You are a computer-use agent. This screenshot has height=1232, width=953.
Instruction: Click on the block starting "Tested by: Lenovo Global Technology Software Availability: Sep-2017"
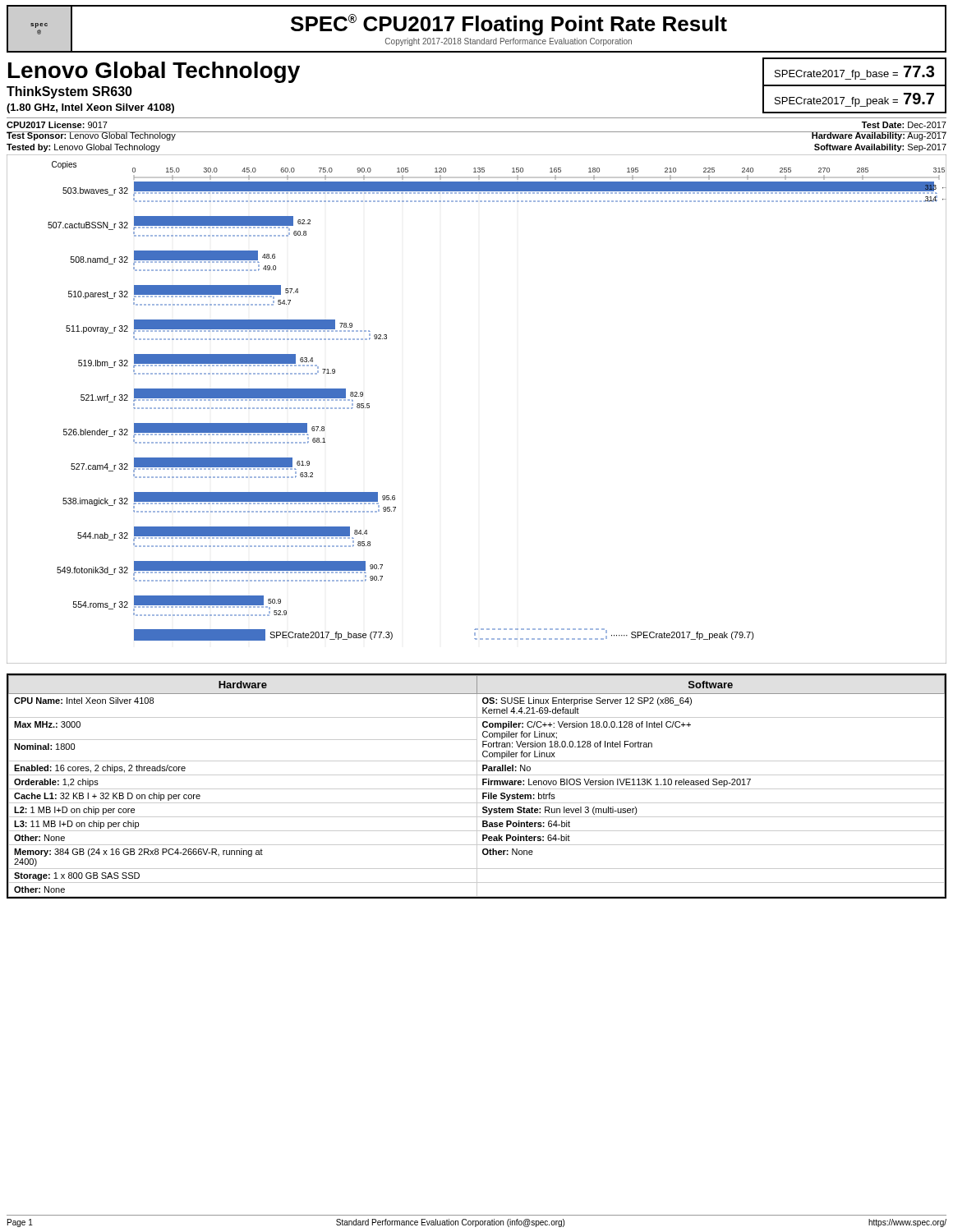[x=476, y=147]
